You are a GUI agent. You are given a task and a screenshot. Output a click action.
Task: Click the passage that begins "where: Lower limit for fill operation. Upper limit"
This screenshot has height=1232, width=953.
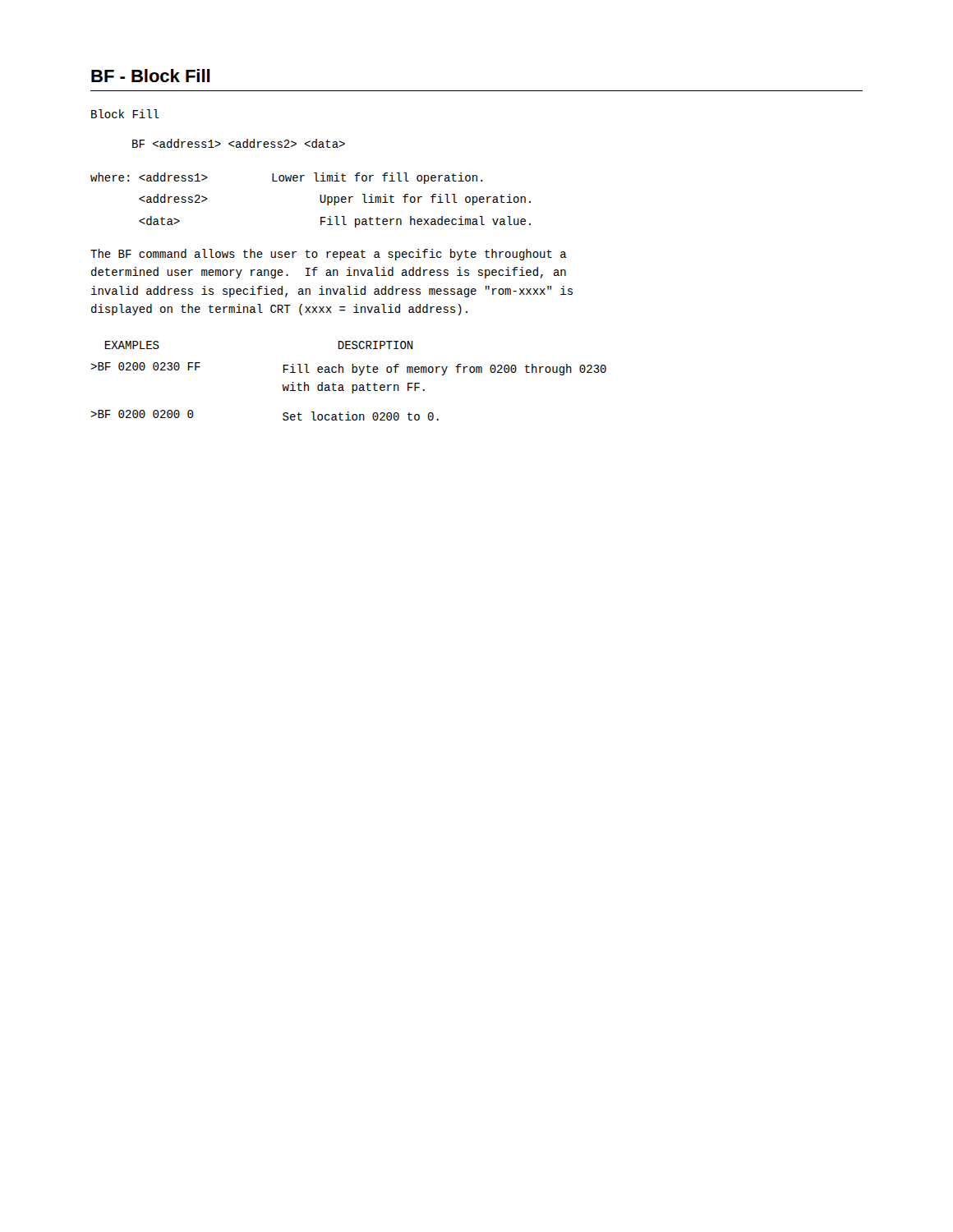coord(476,200)
